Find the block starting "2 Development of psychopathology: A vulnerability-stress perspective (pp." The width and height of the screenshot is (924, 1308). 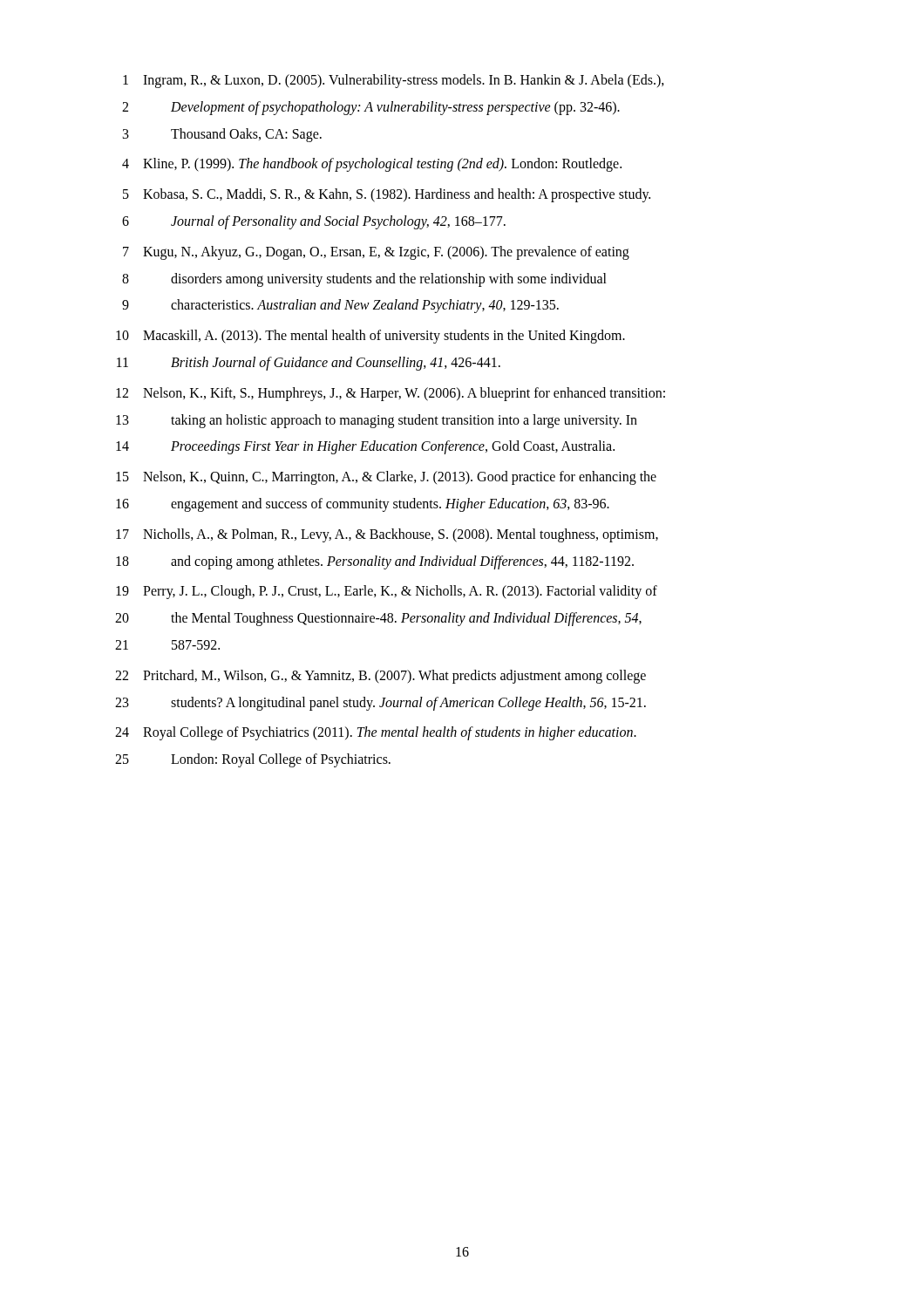pos(462,107)
